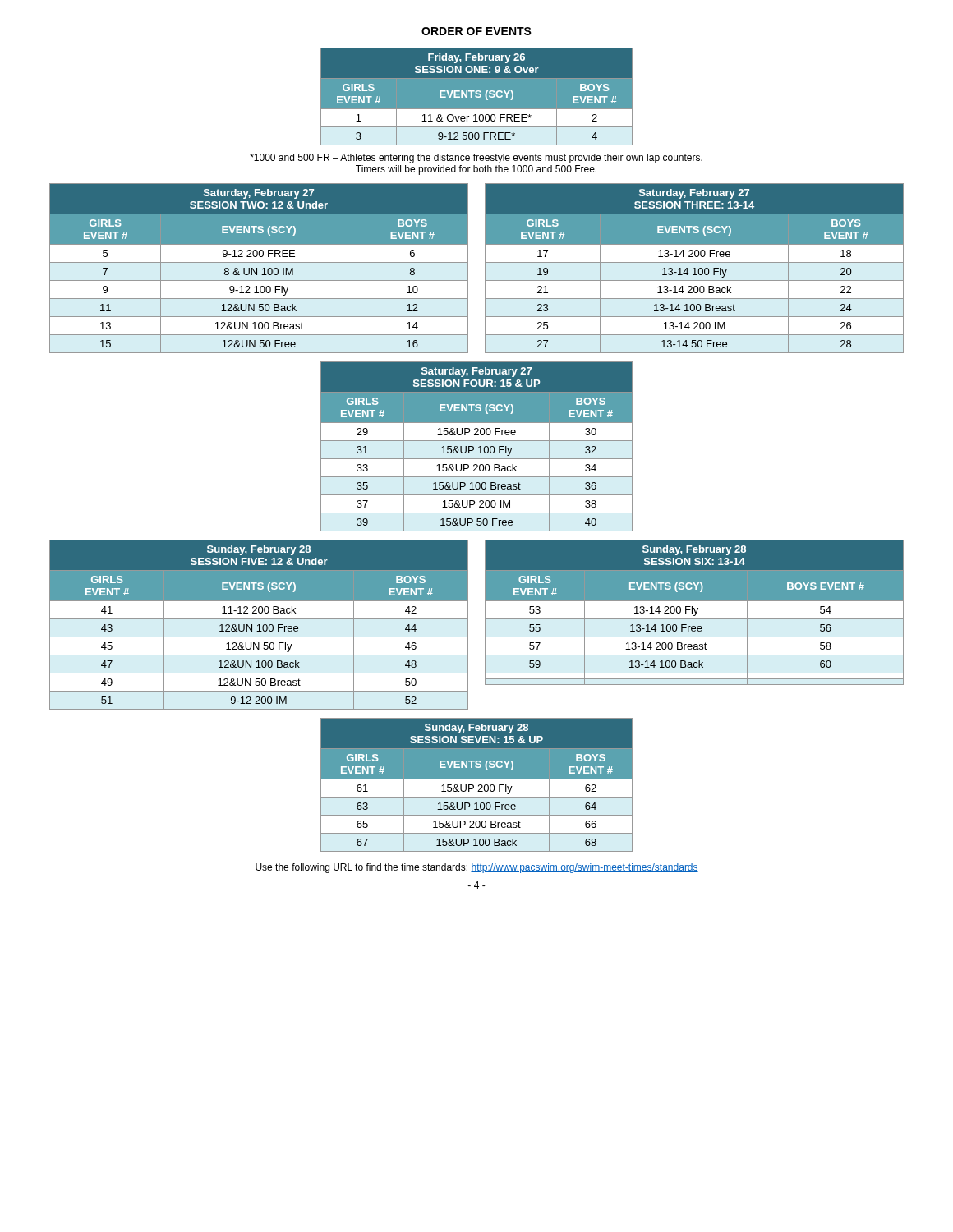Point to "ORDER OF EVENTS"
The height and width of the screenshot is (1232, 953).
click(x=476, y=31)
